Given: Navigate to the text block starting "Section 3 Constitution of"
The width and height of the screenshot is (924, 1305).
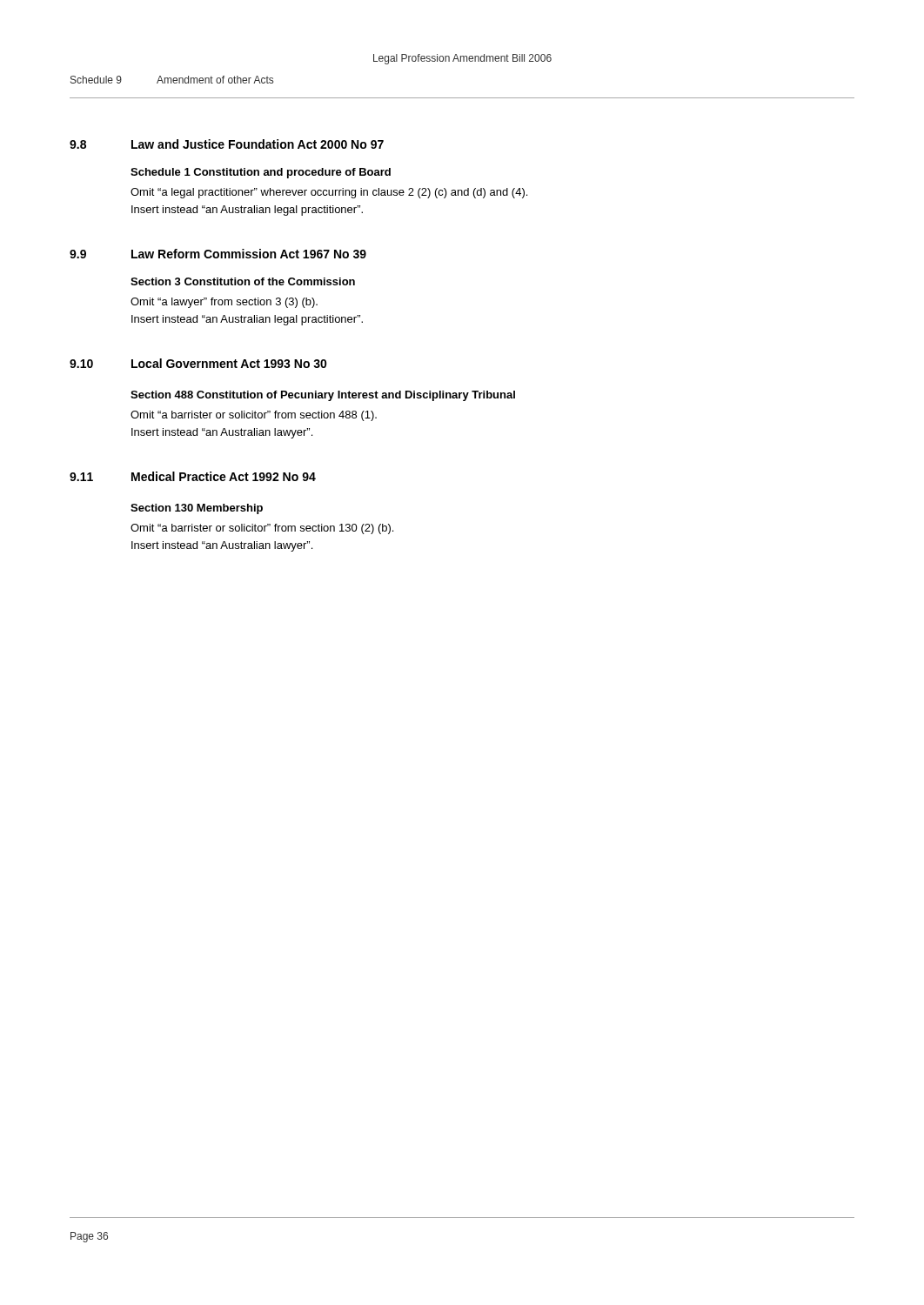Looking at the screenshot, I should tap(243, 281).
